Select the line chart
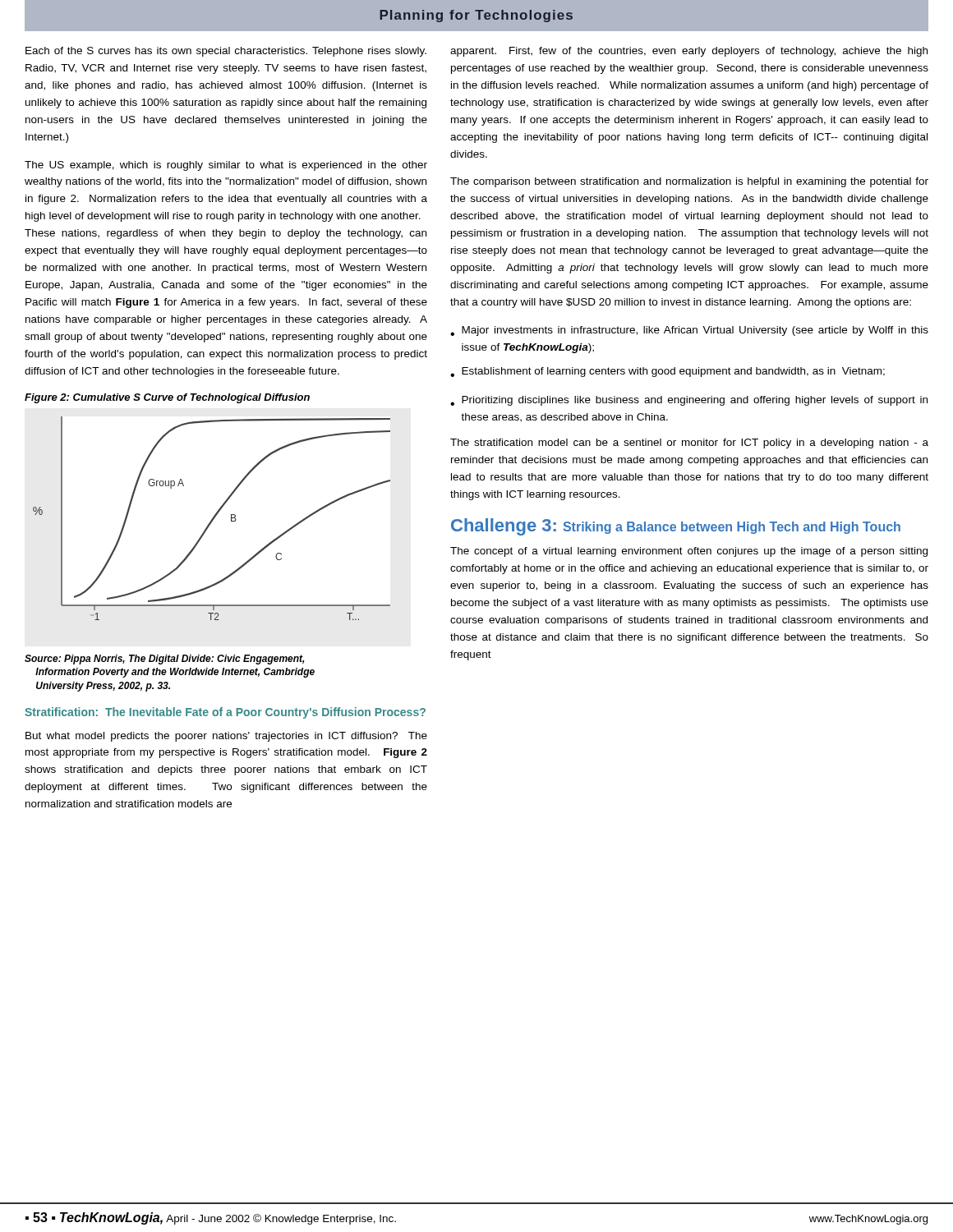 click(x=226, y=528)
